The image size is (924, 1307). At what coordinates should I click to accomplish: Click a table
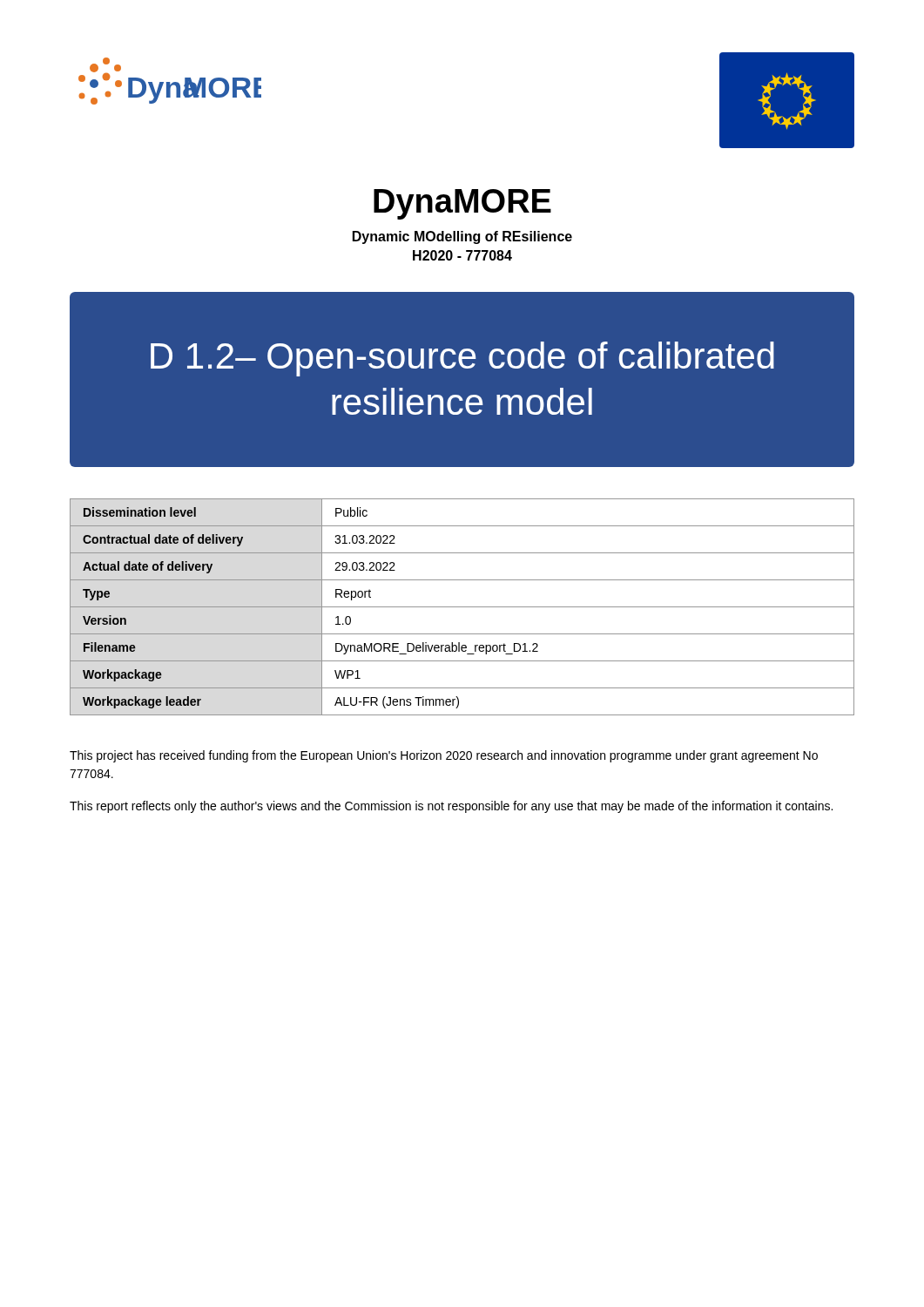tap(462, 607)
